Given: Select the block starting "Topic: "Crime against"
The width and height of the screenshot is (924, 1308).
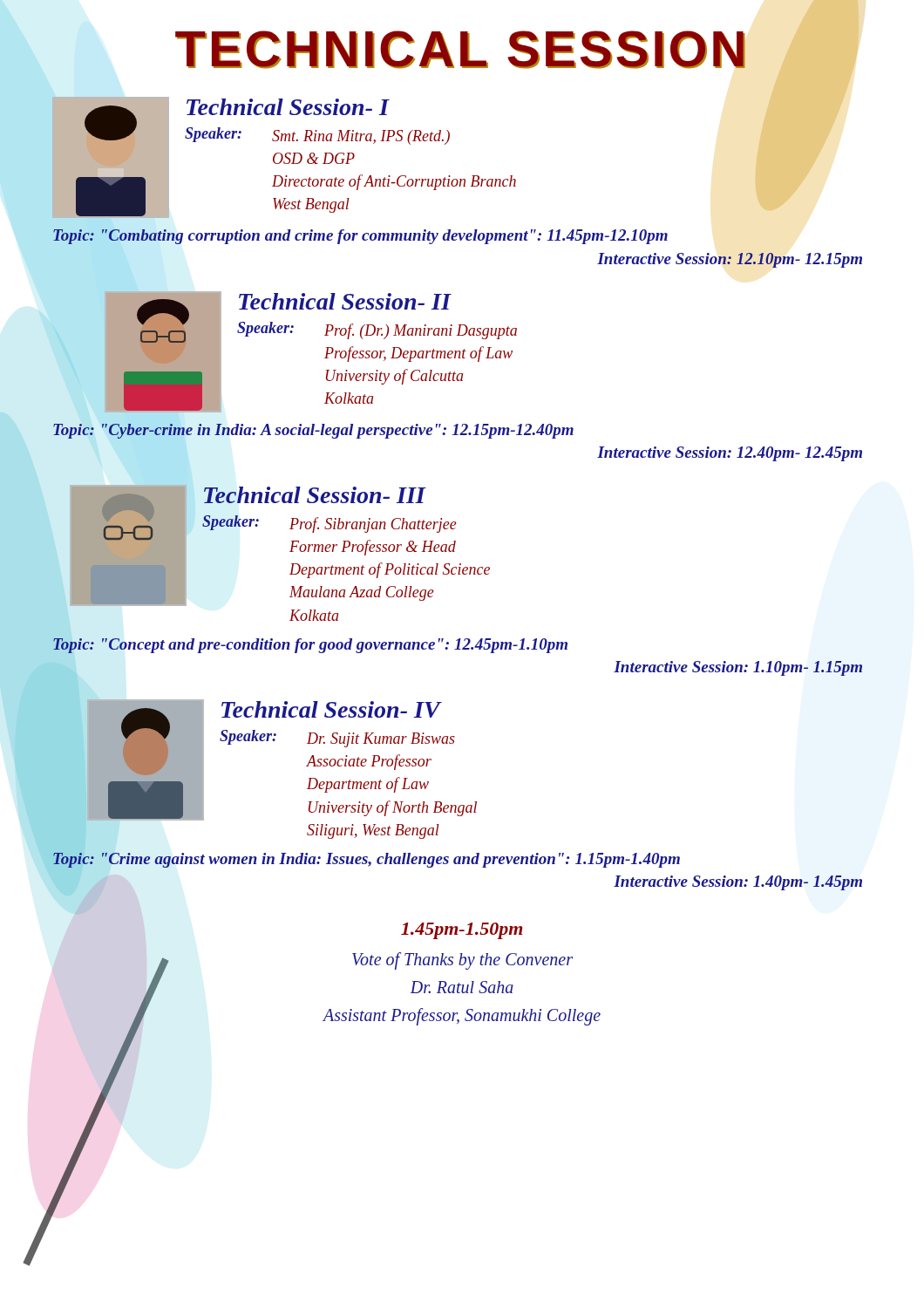Looking at the screenshot, I should pos(366,858).
